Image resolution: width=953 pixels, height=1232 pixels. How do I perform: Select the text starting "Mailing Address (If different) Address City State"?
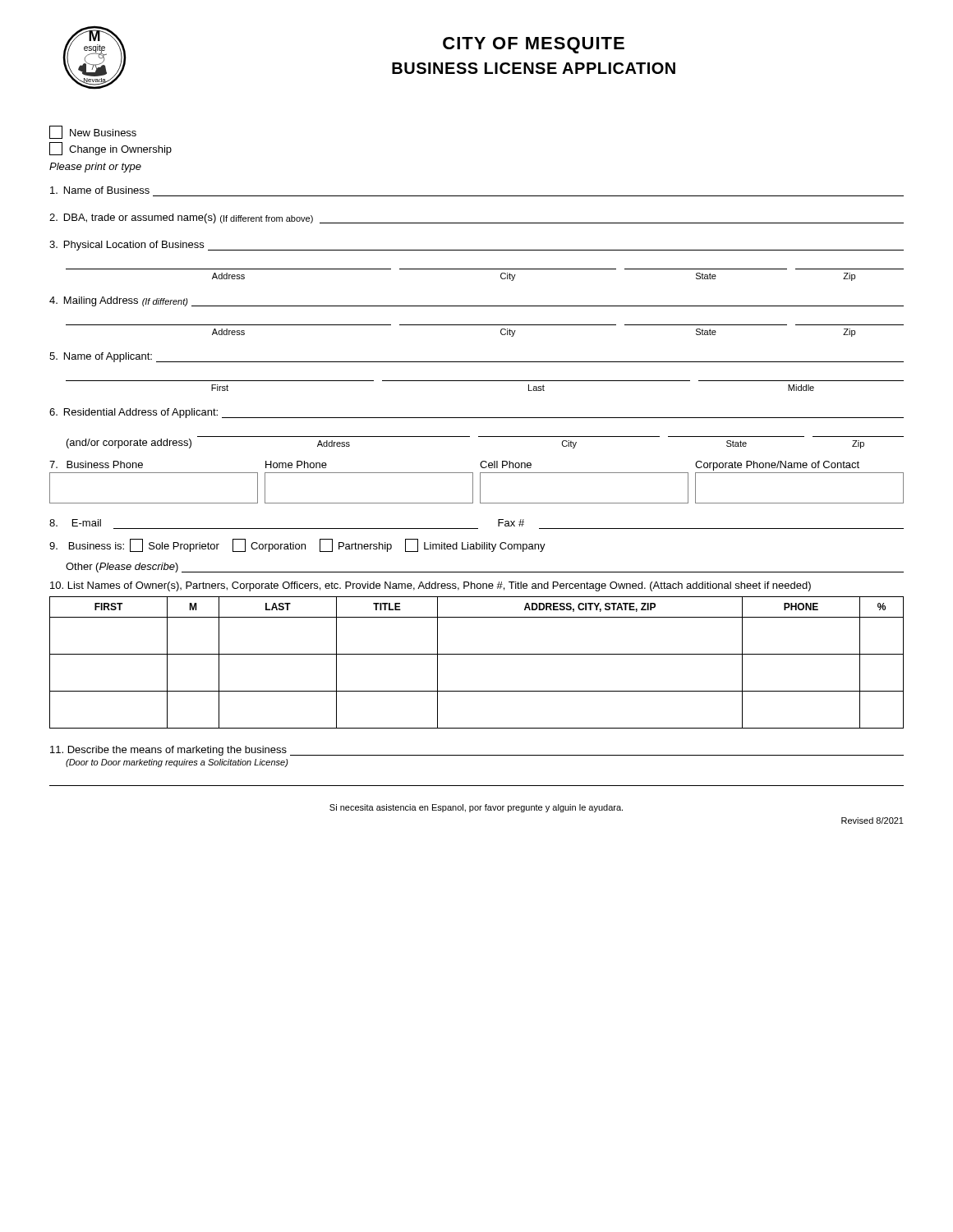click(476, 314)
